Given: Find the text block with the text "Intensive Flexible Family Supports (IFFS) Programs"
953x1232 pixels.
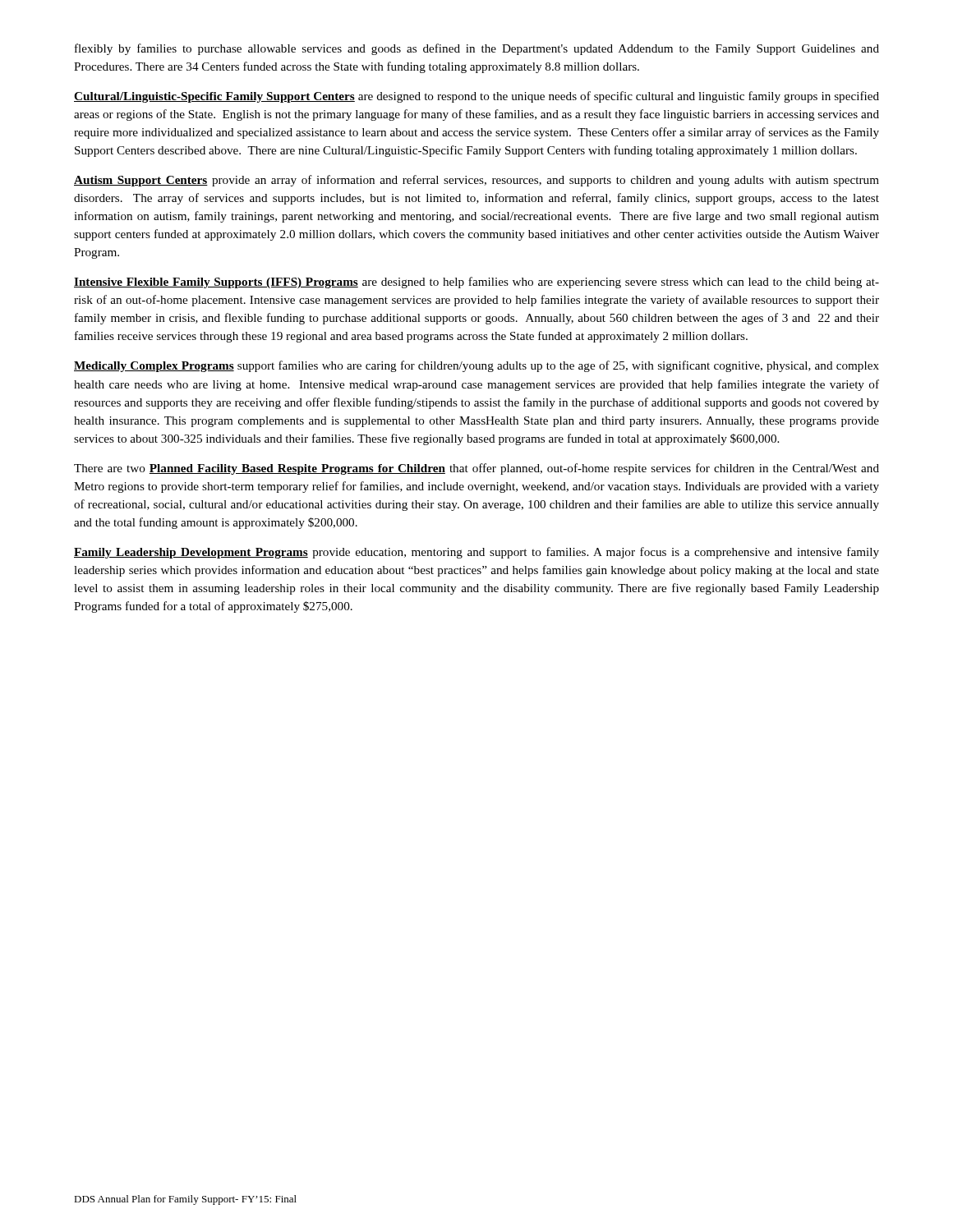Looking at the screenshot, I should pyautogui.click(x=476, y=309).
